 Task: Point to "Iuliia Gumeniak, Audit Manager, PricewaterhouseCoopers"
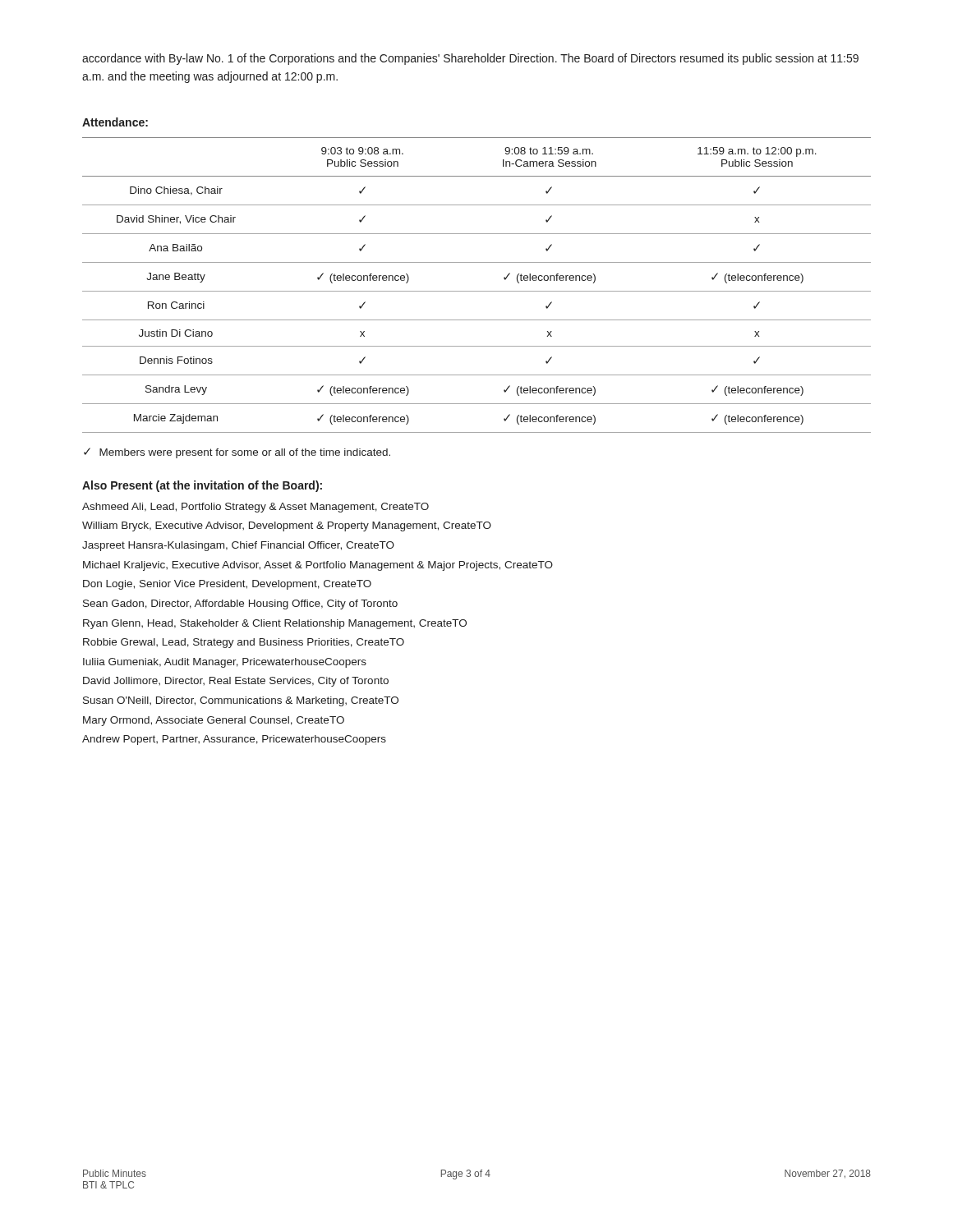224,661
